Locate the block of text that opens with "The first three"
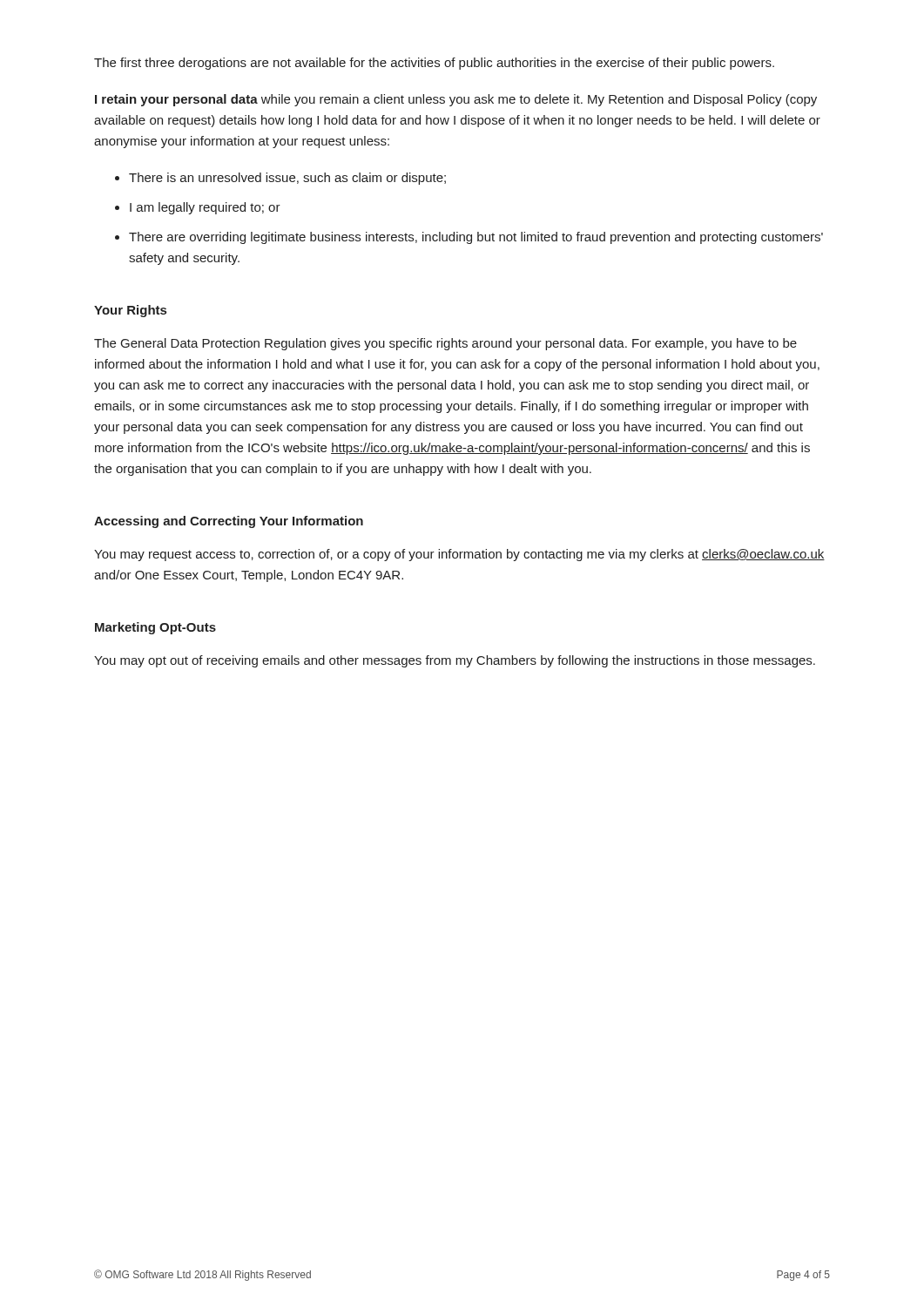 click(462, 63)
